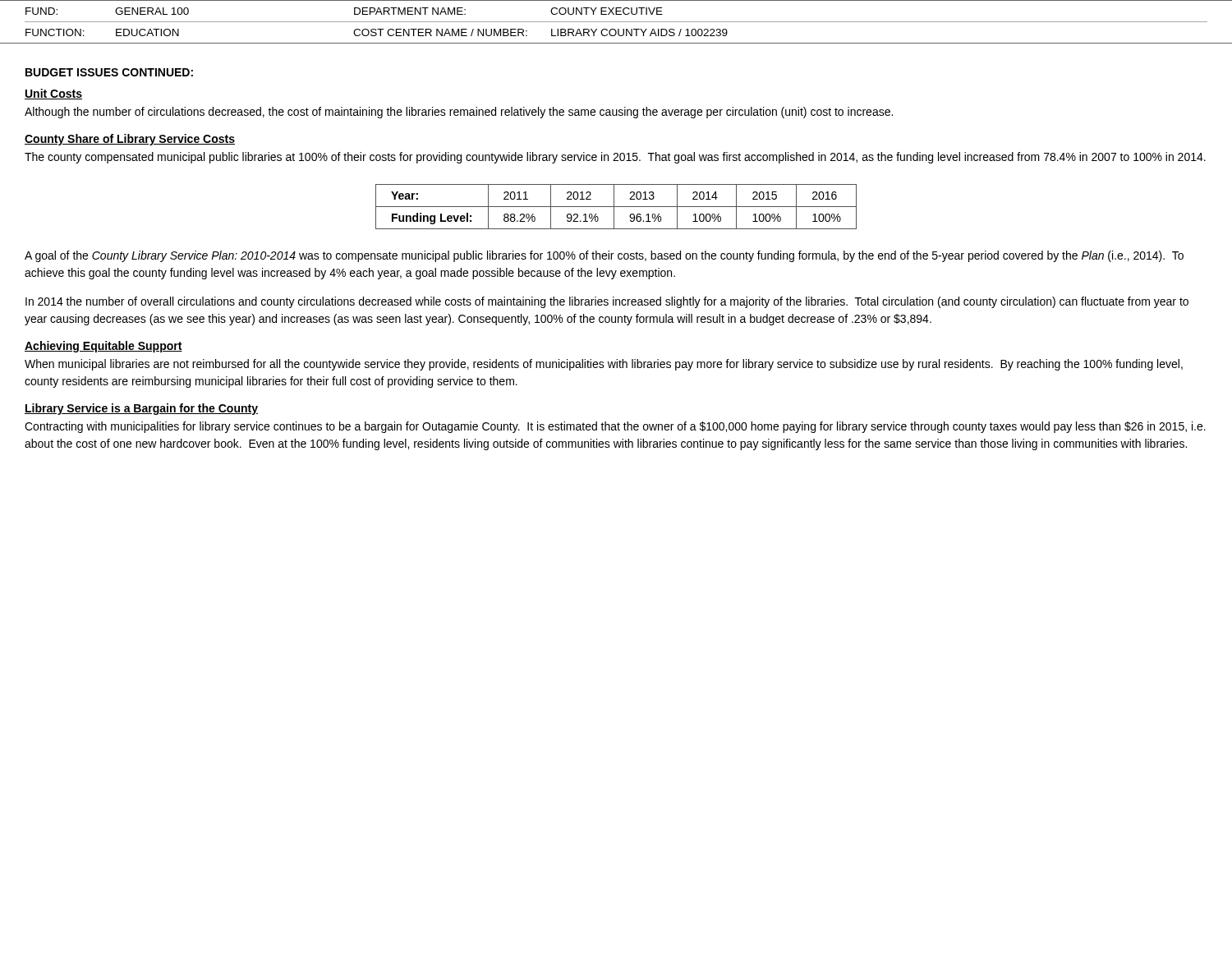1232x953 pixels.
Task: Where is the passage that starts "The county compensated municipal public libraries at 100%"?
Action: [x=615, y=157]
